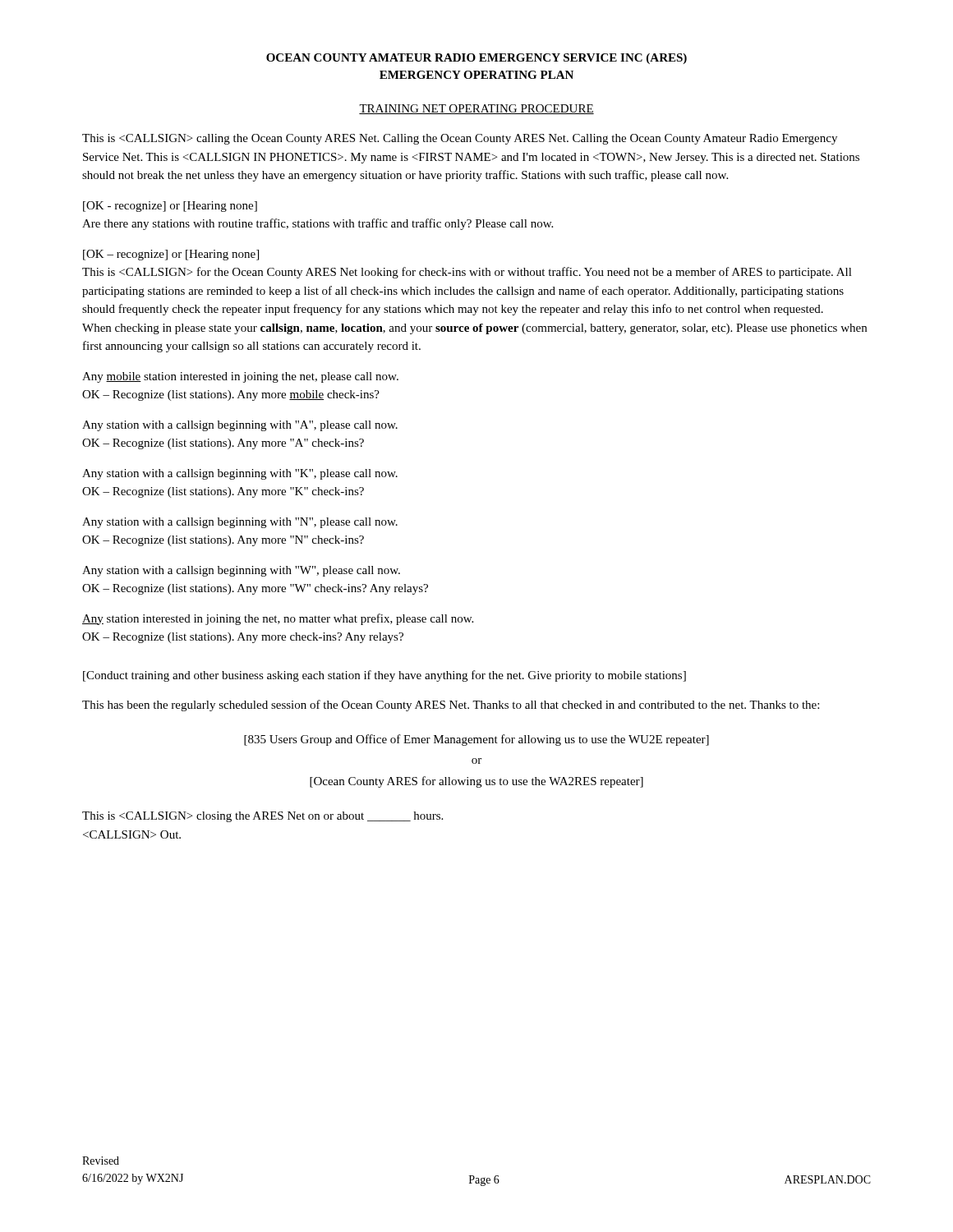
Task: Point to the region starting "Any mobile station interested in joining the"
Action: click(241, 385)
